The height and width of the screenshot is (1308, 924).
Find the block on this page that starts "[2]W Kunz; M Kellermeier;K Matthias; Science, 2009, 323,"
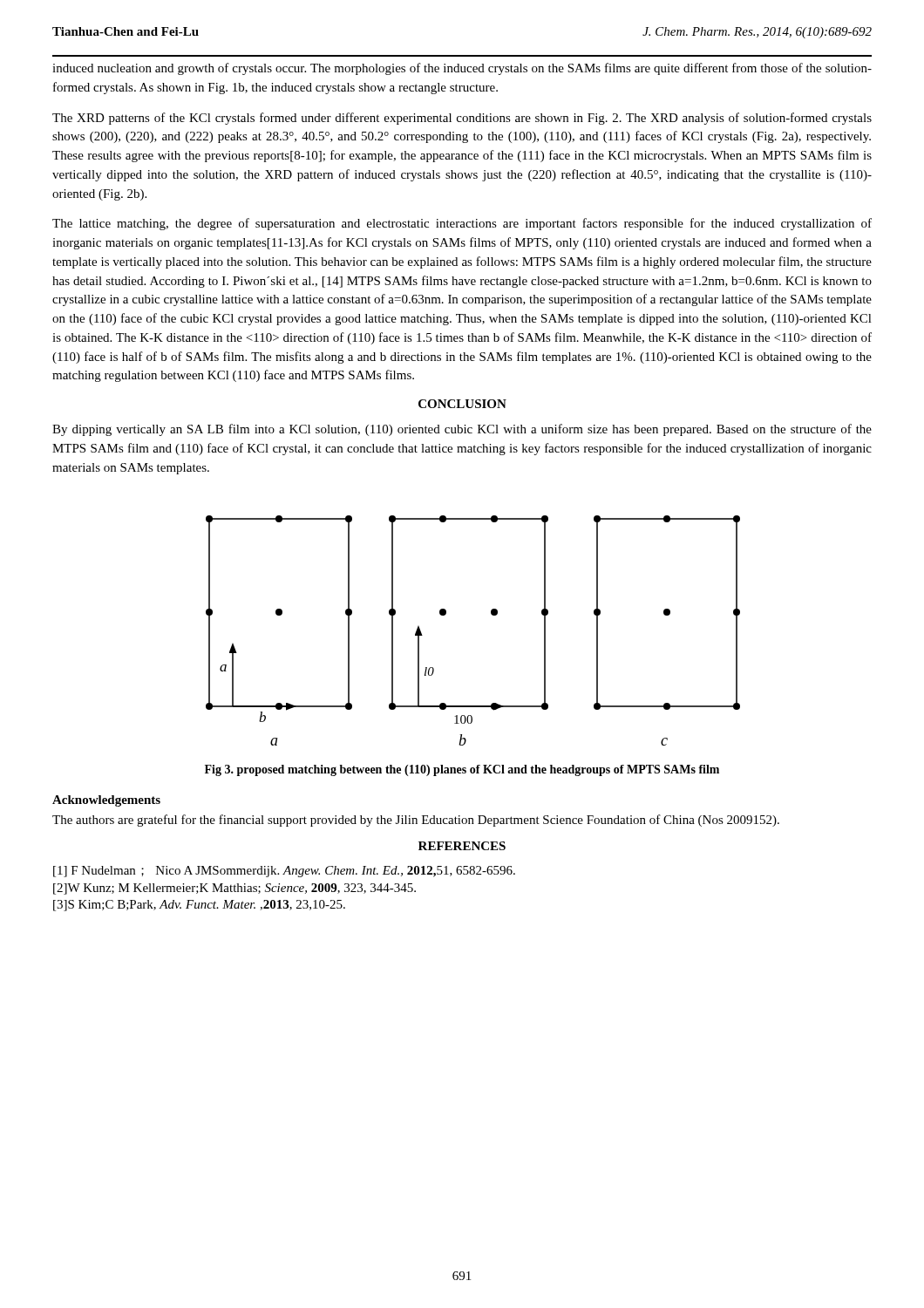[234, 888]
